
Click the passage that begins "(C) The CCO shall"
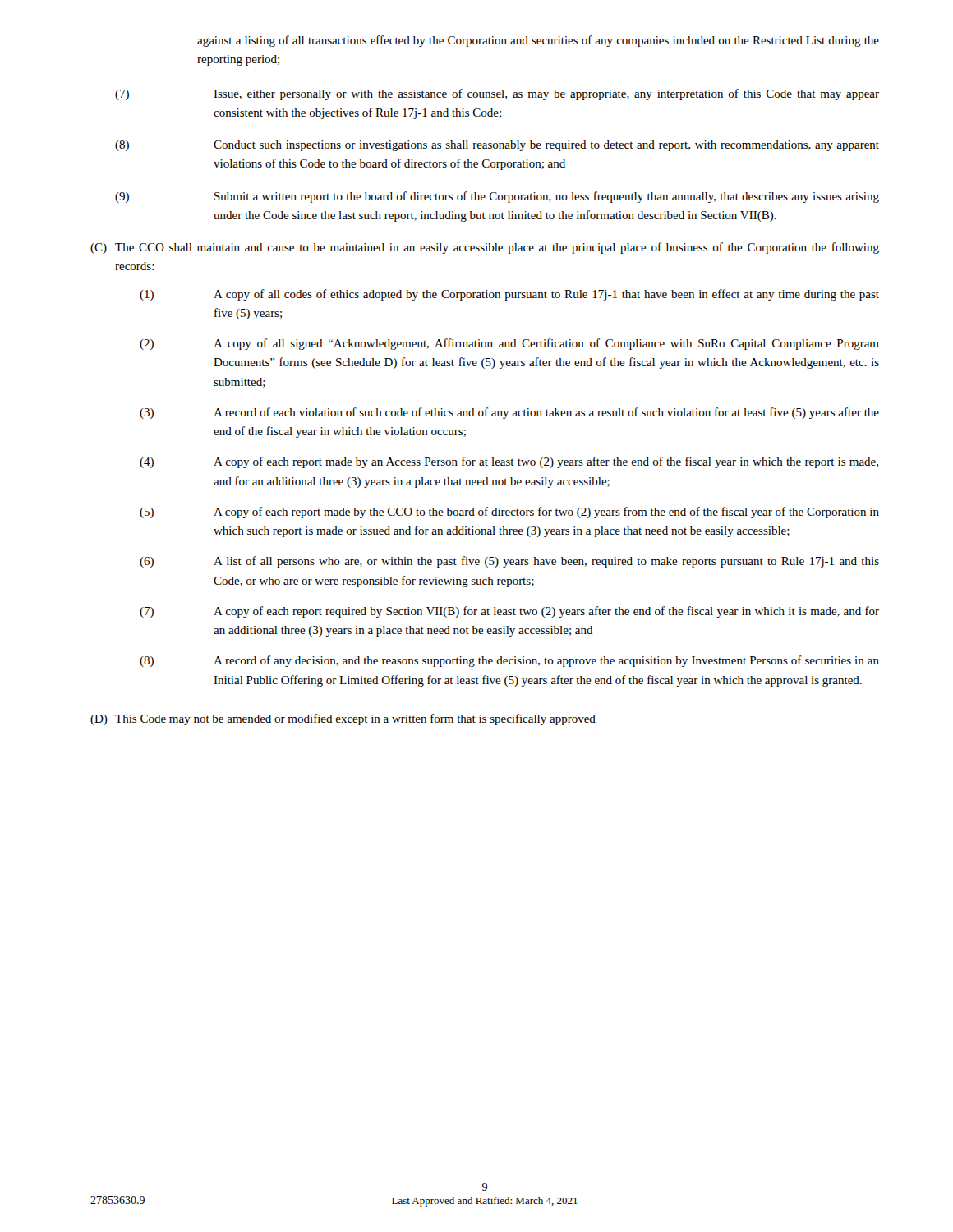pos(485,470)
